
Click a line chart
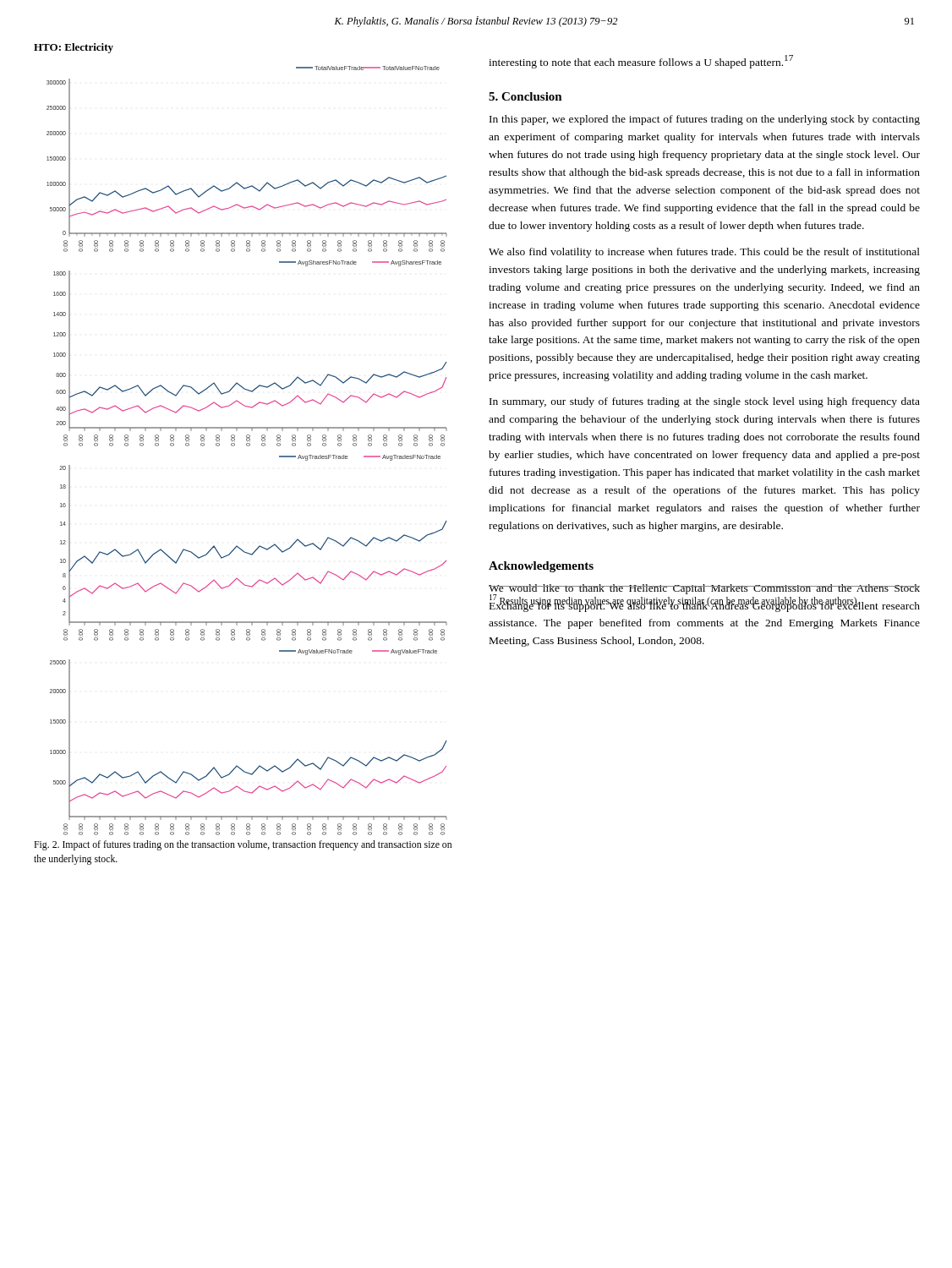[245, 446]
